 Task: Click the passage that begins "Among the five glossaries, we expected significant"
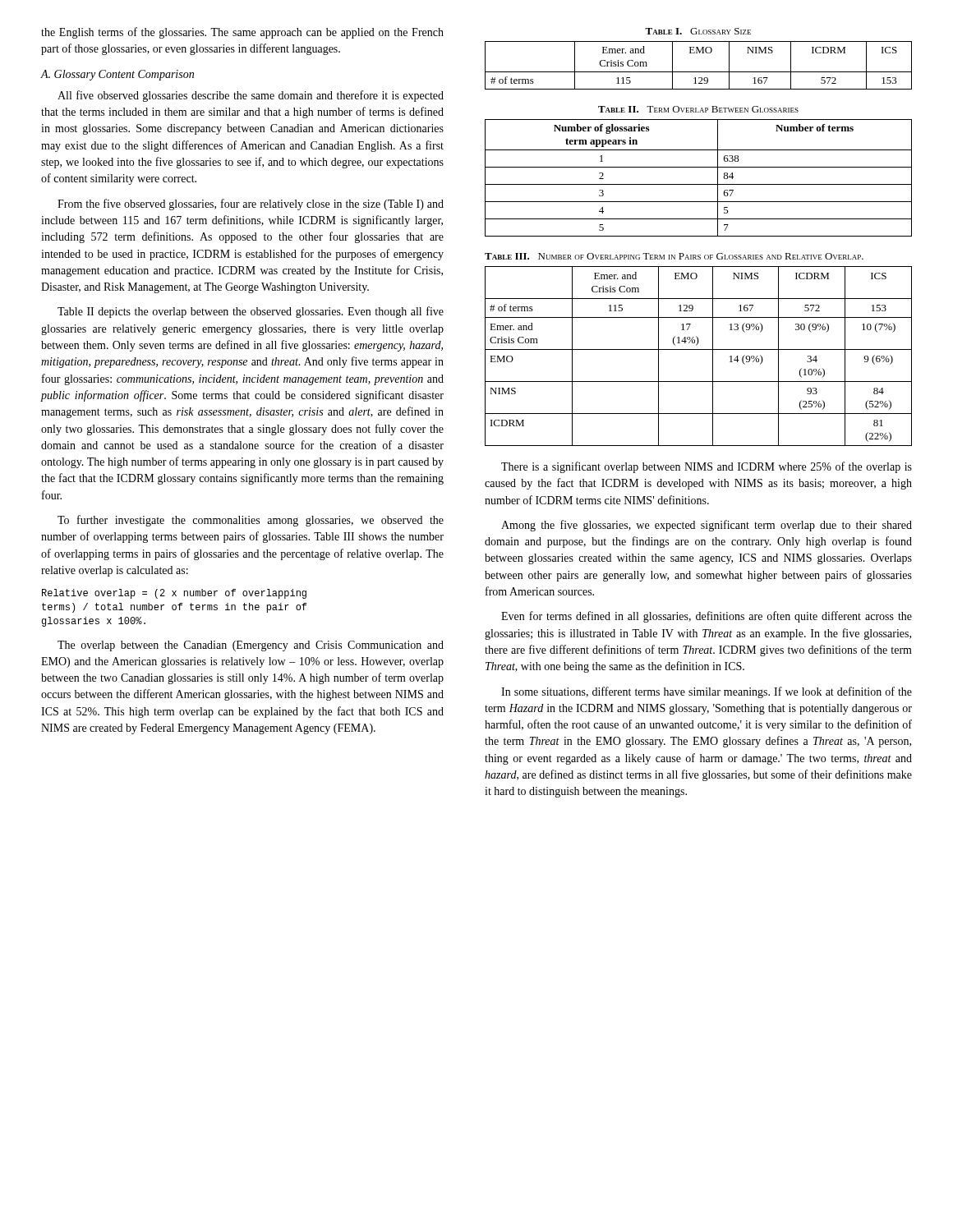pos(698,559)
